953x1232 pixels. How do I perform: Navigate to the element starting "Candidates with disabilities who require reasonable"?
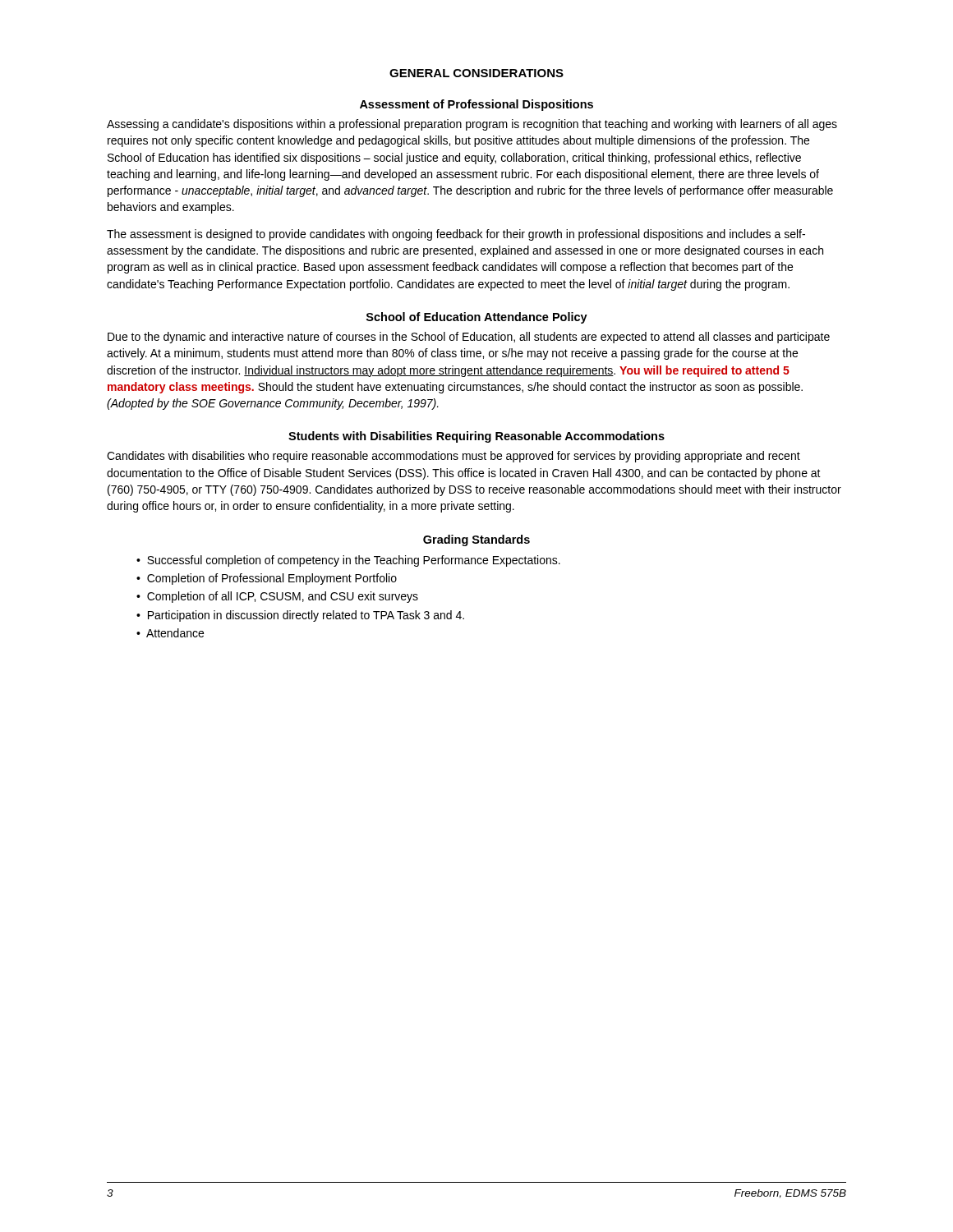(x=474, y=481)
